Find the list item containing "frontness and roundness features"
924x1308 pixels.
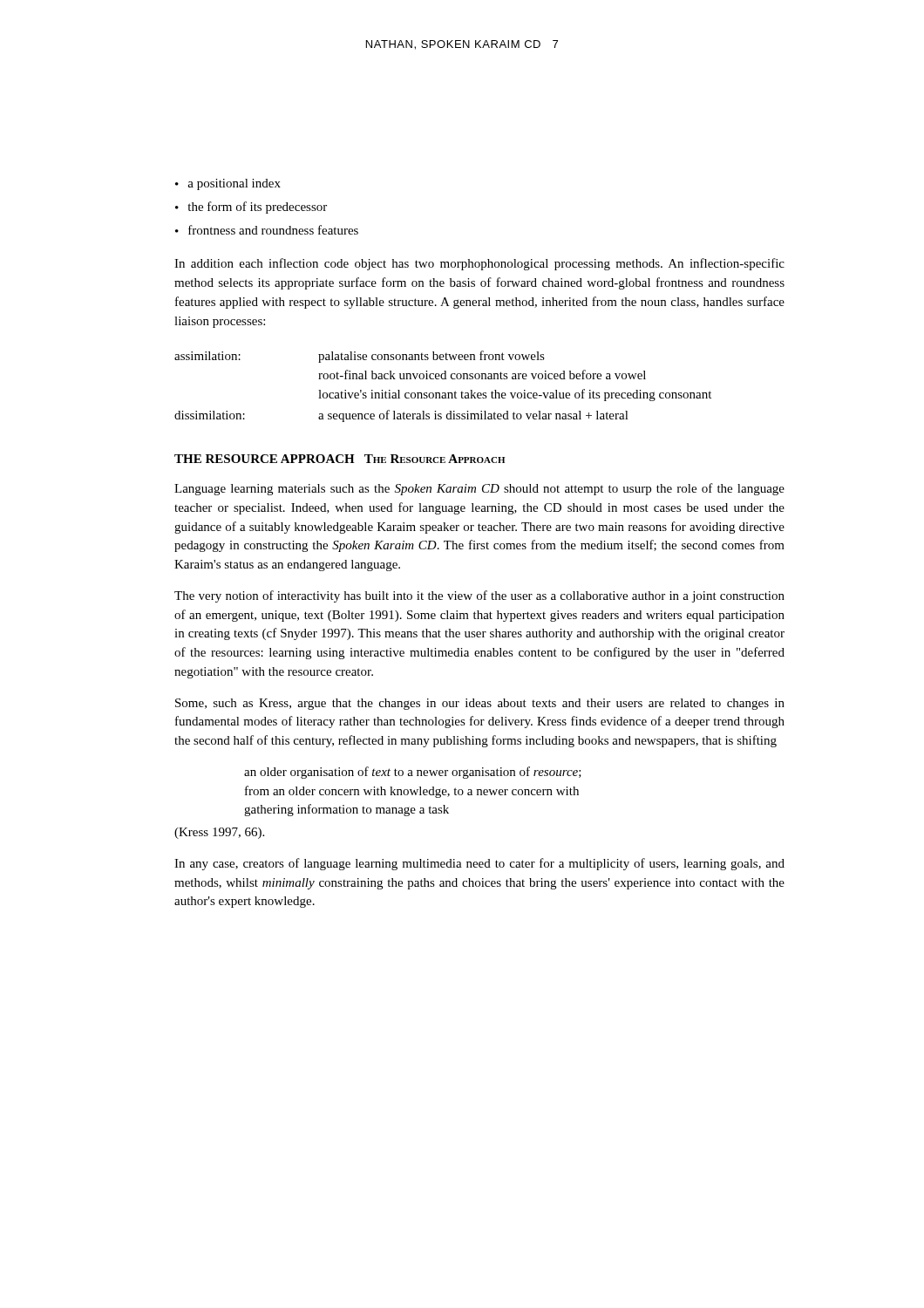(x=273, y=231)
